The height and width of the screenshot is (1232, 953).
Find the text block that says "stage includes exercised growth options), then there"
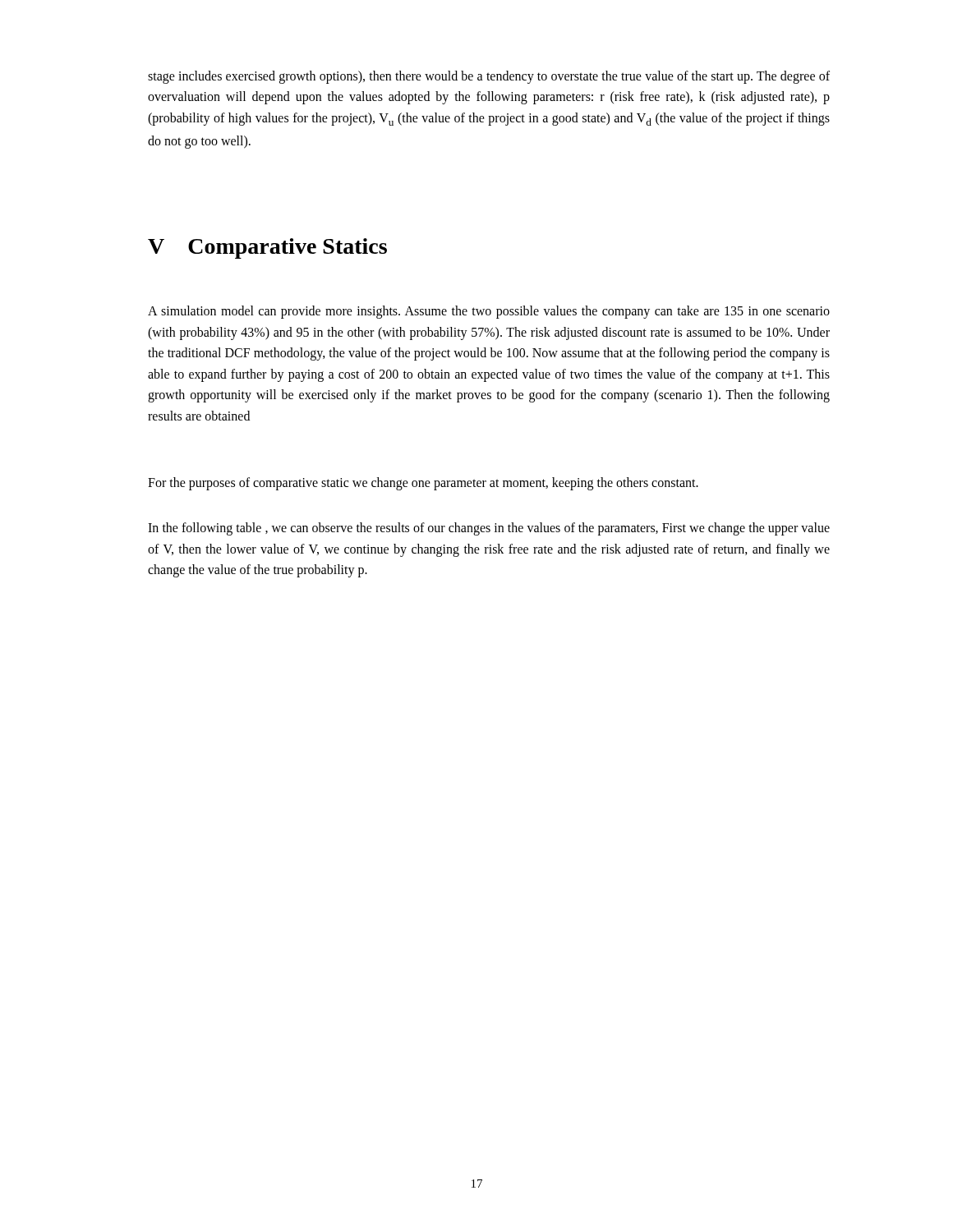coord(489,108)
